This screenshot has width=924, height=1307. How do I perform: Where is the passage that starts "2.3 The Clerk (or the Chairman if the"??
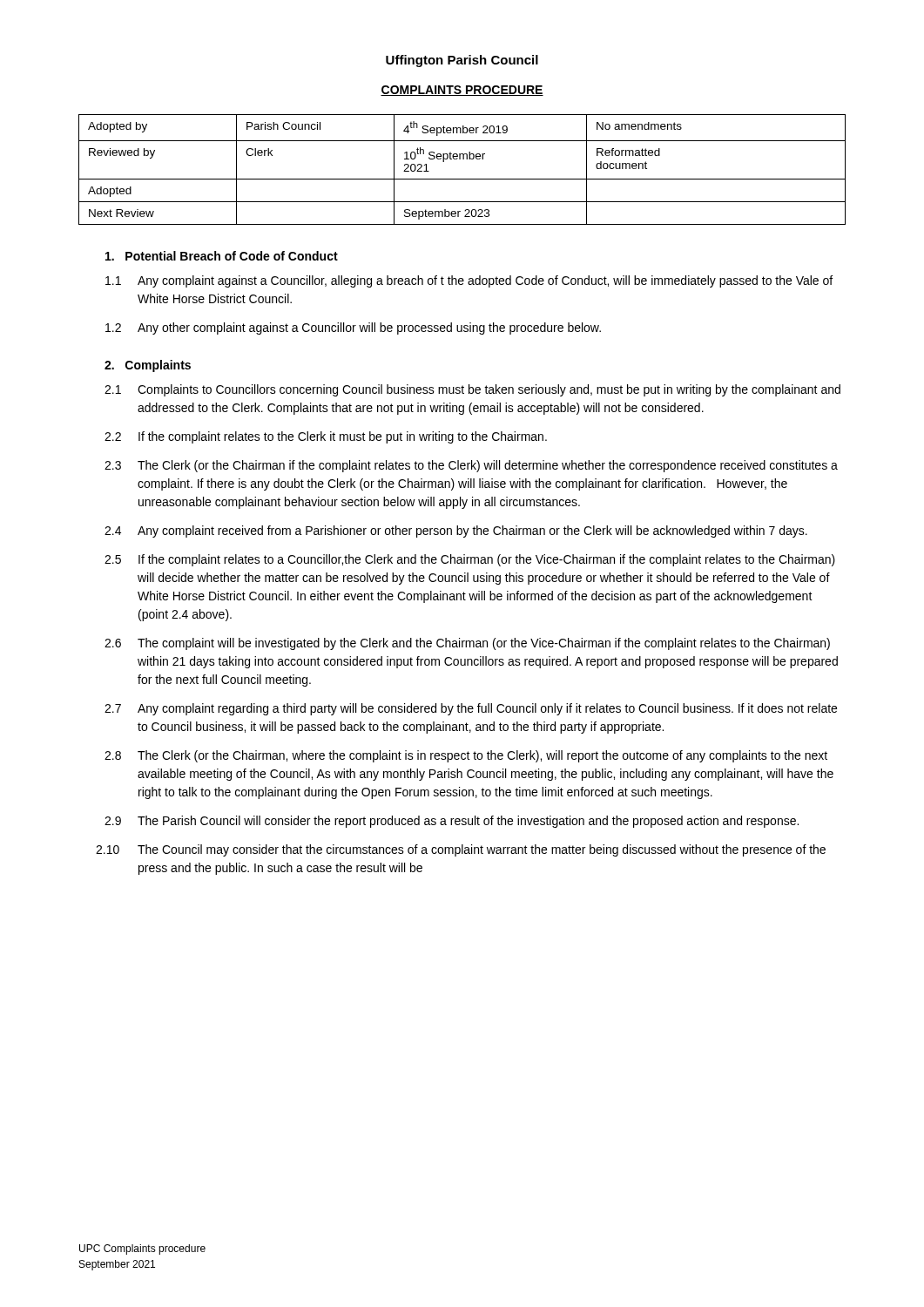(475, 484)
